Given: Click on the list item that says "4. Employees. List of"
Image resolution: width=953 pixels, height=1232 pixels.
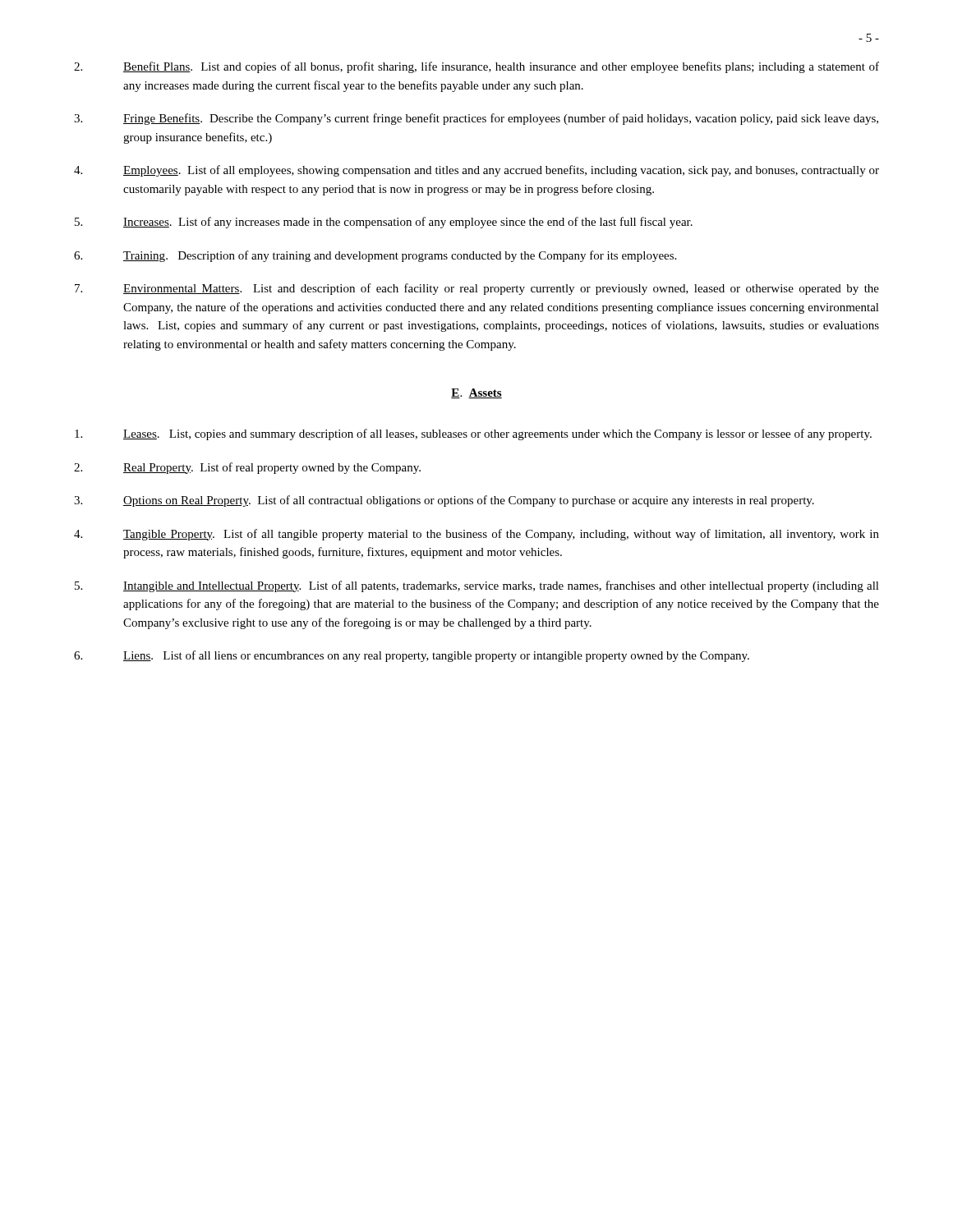Looking at the screenshot, I should [x=476, y=180].
